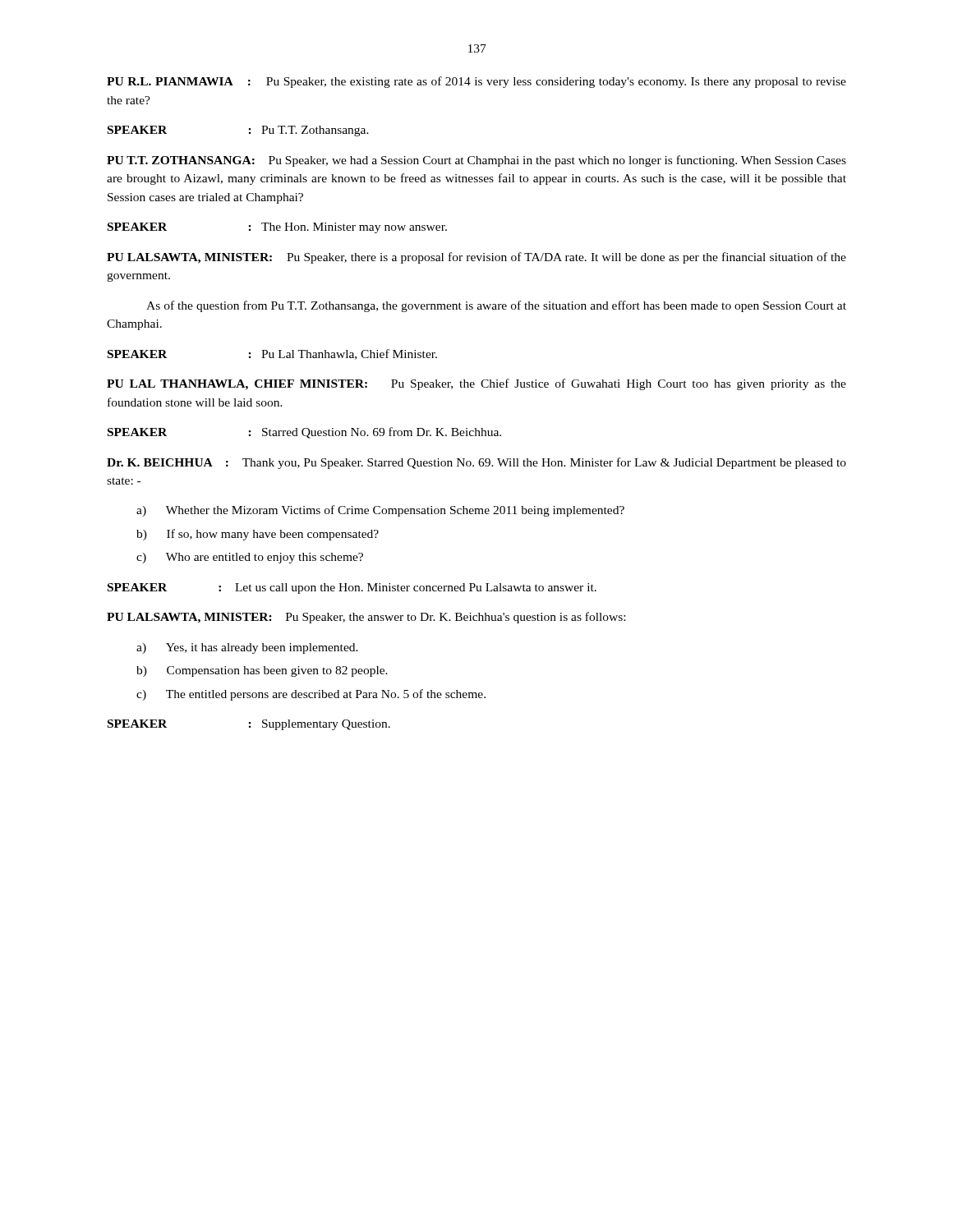
Task: Click on the list item that reads "c) Who are entitled to"
Action: tap(250, 557)
